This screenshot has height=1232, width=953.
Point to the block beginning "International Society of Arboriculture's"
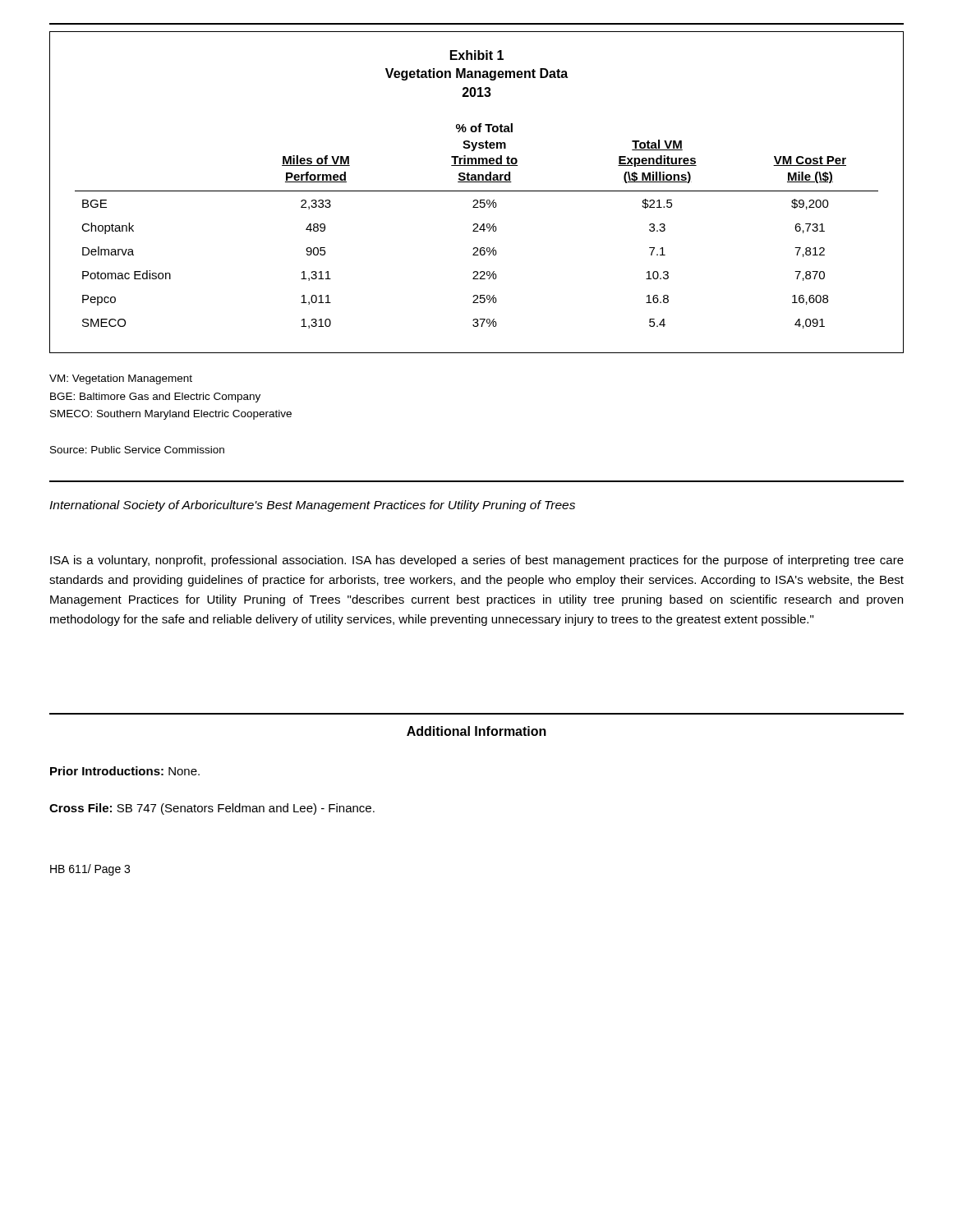[312, 505]
